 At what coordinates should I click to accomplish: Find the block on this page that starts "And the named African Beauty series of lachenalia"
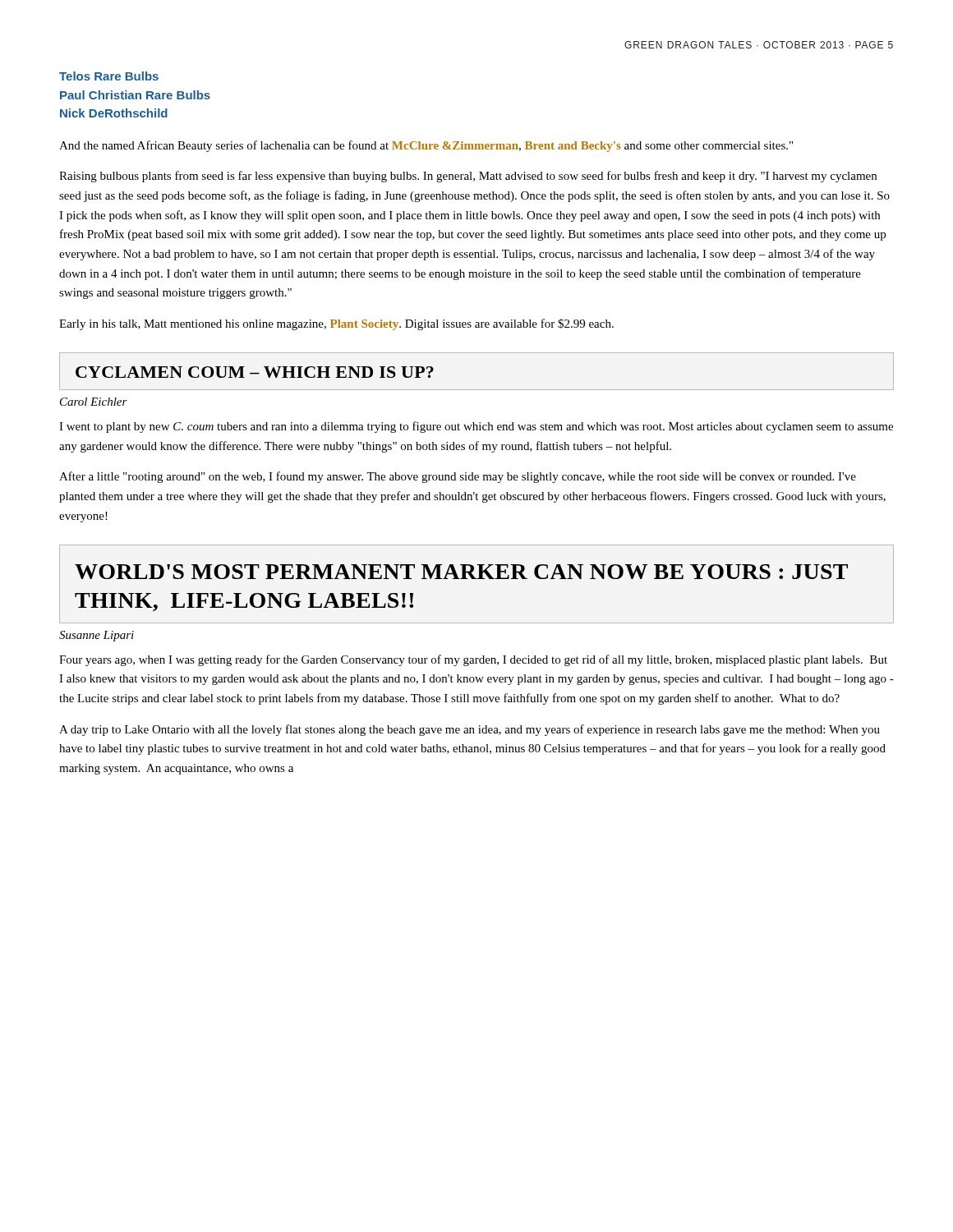coord(426,145)
